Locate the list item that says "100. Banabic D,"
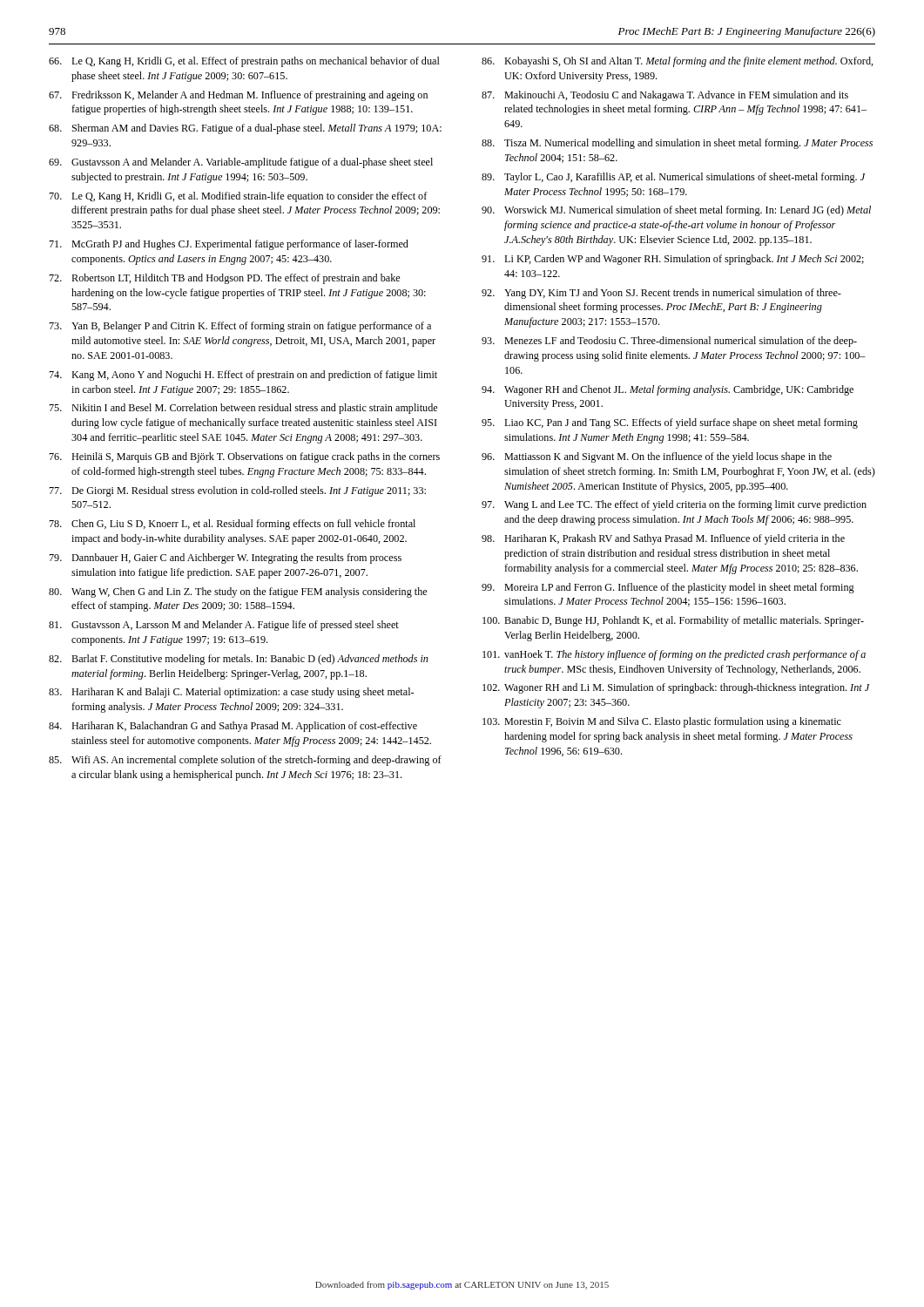This screenshot has width=924, height=1307. point(679,628)
